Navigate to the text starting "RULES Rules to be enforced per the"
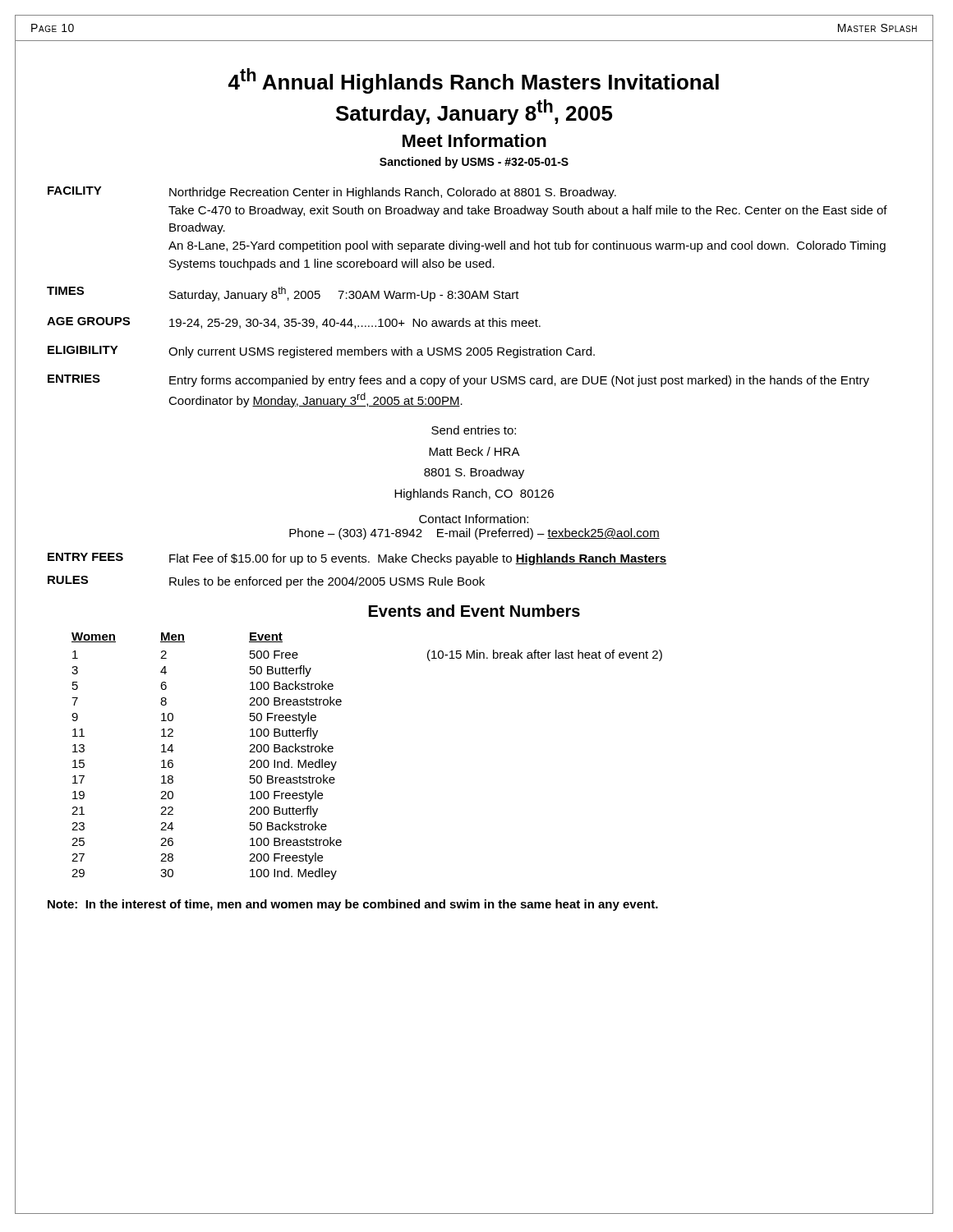953x1232 pixels. 266,581
